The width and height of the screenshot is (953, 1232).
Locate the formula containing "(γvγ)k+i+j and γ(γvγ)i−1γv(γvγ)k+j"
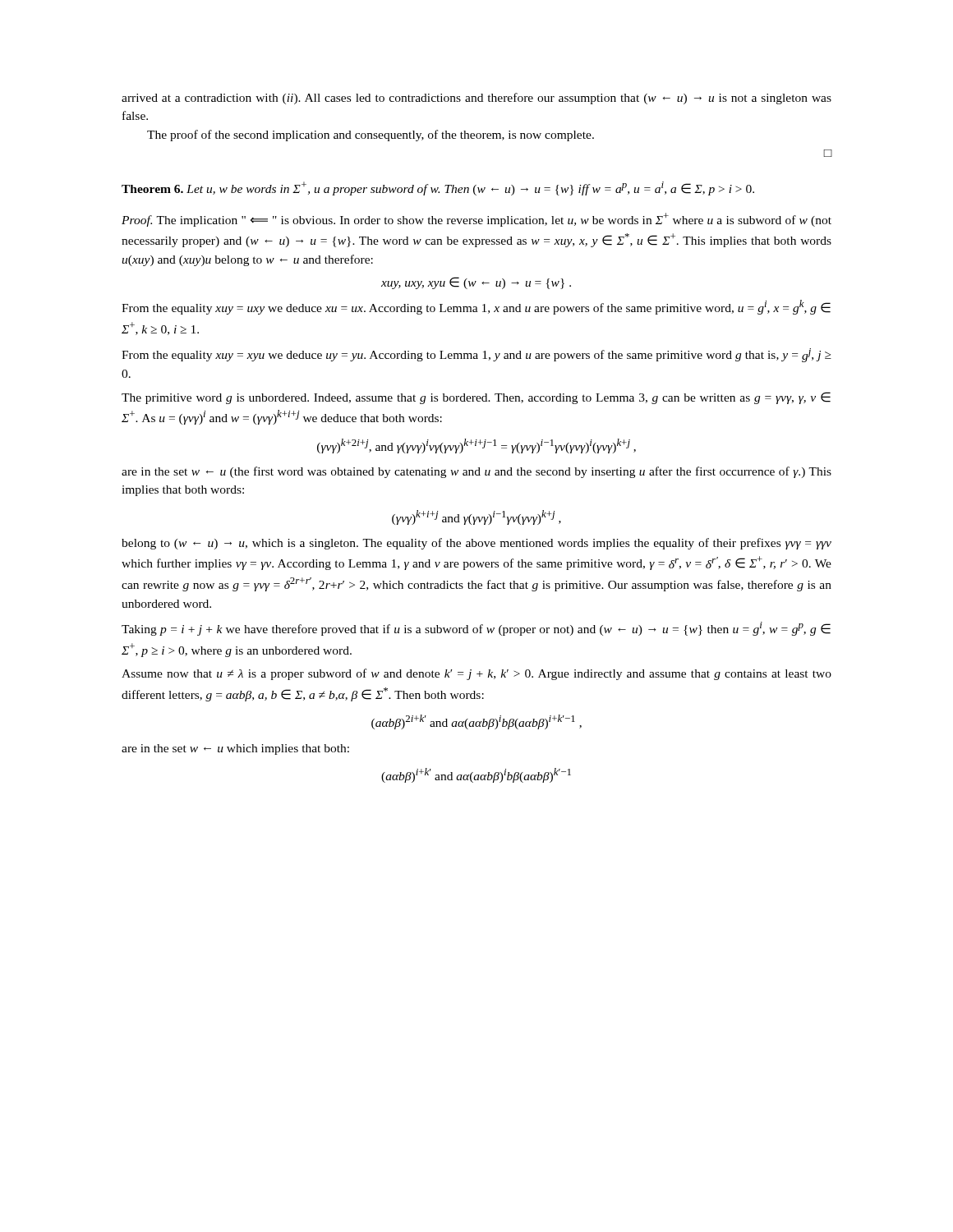pyautogui.click(x=476, y=516)
